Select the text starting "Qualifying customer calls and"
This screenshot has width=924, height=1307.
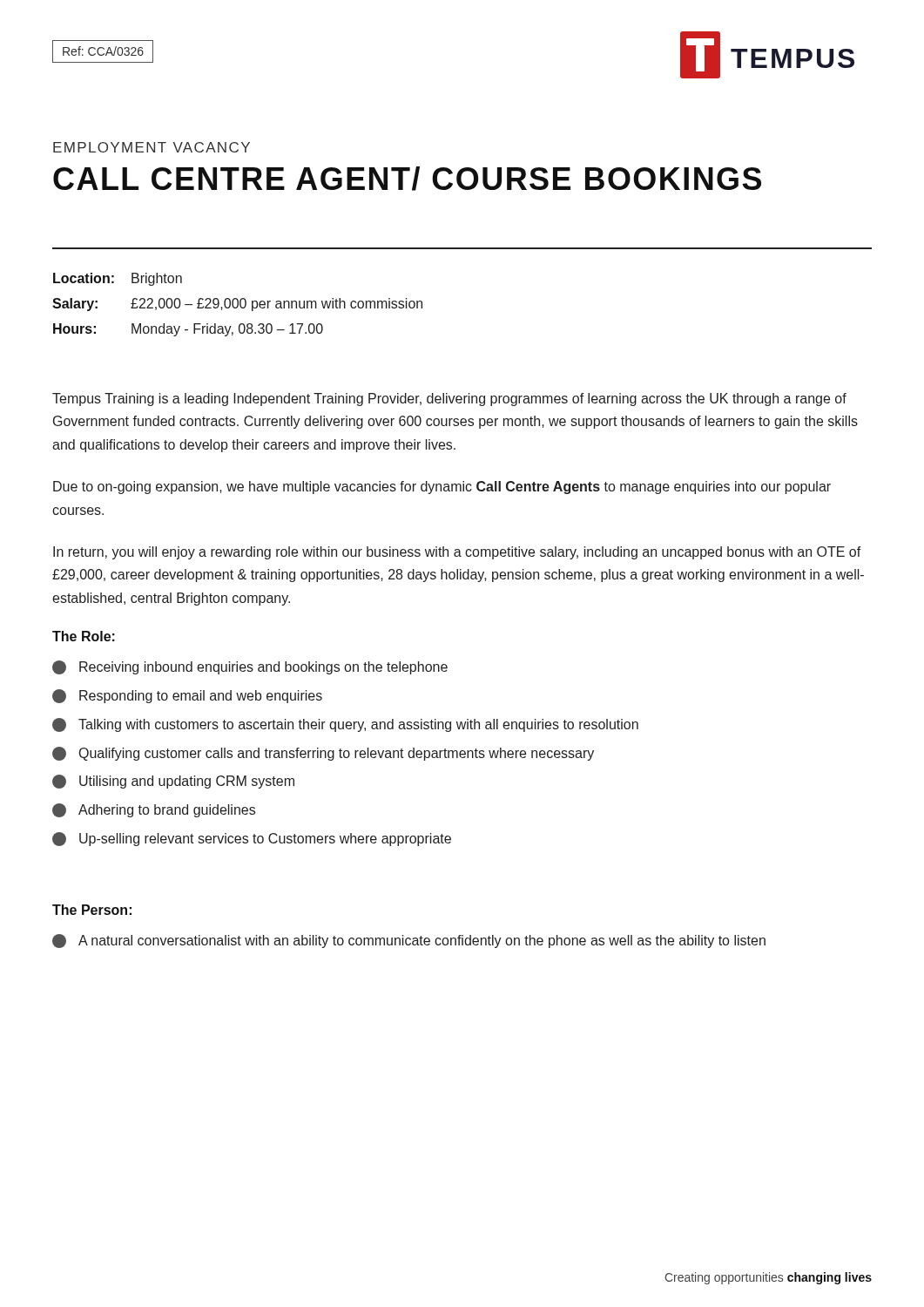[x=323, y=754]
